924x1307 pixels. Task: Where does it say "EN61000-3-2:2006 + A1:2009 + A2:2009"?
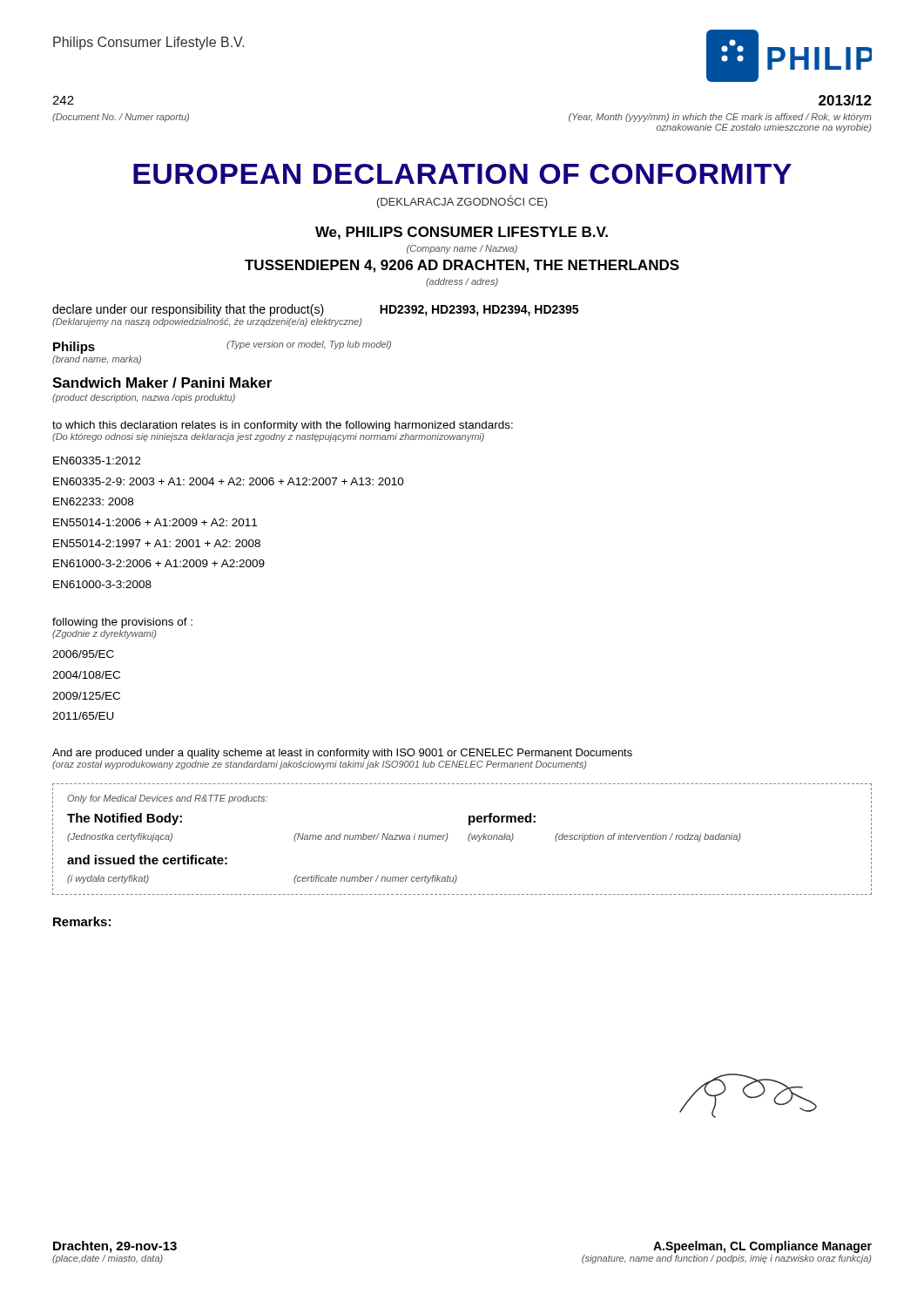159,563
